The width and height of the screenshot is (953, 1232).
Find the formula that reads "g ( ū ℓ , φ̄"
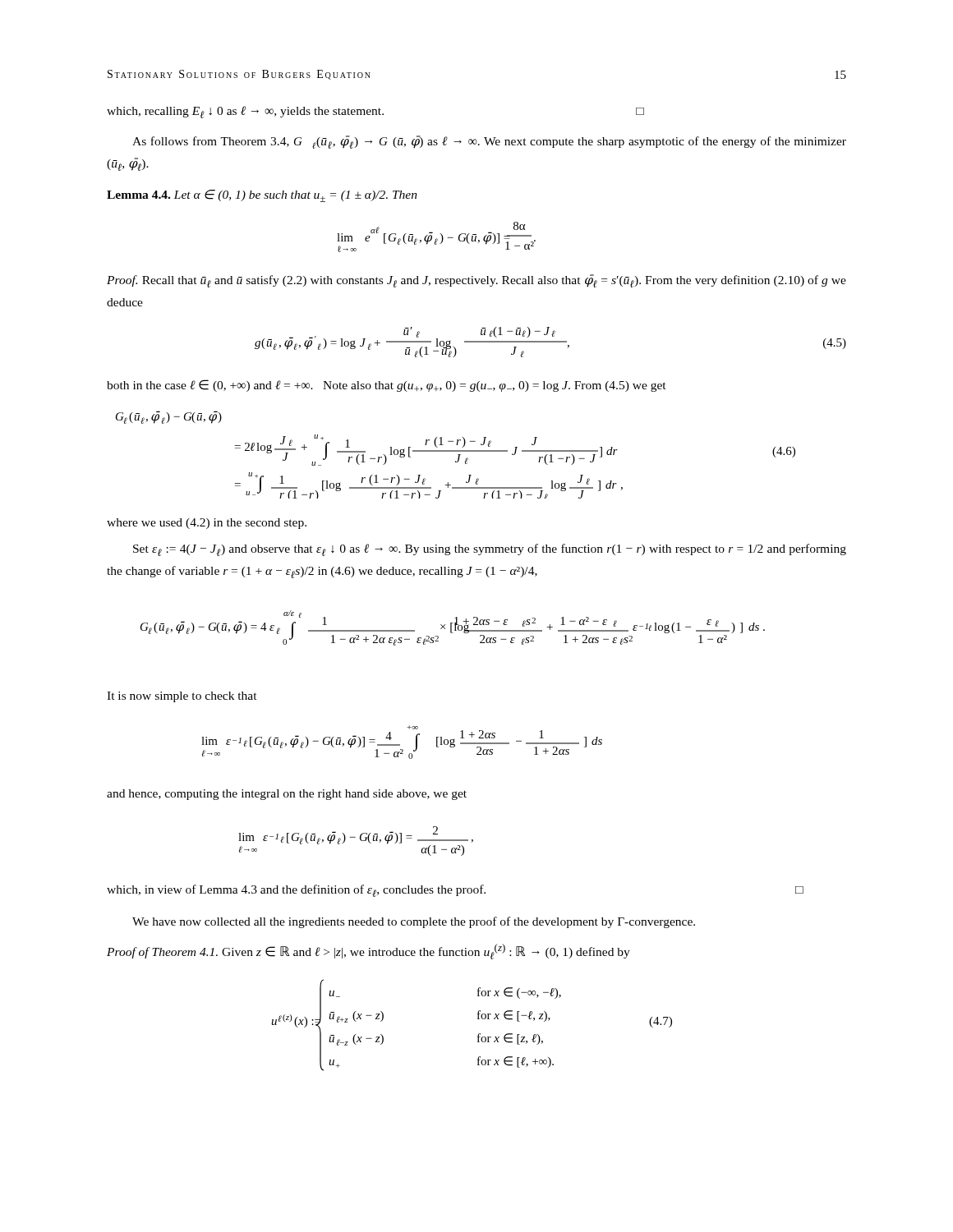point(550,340)
